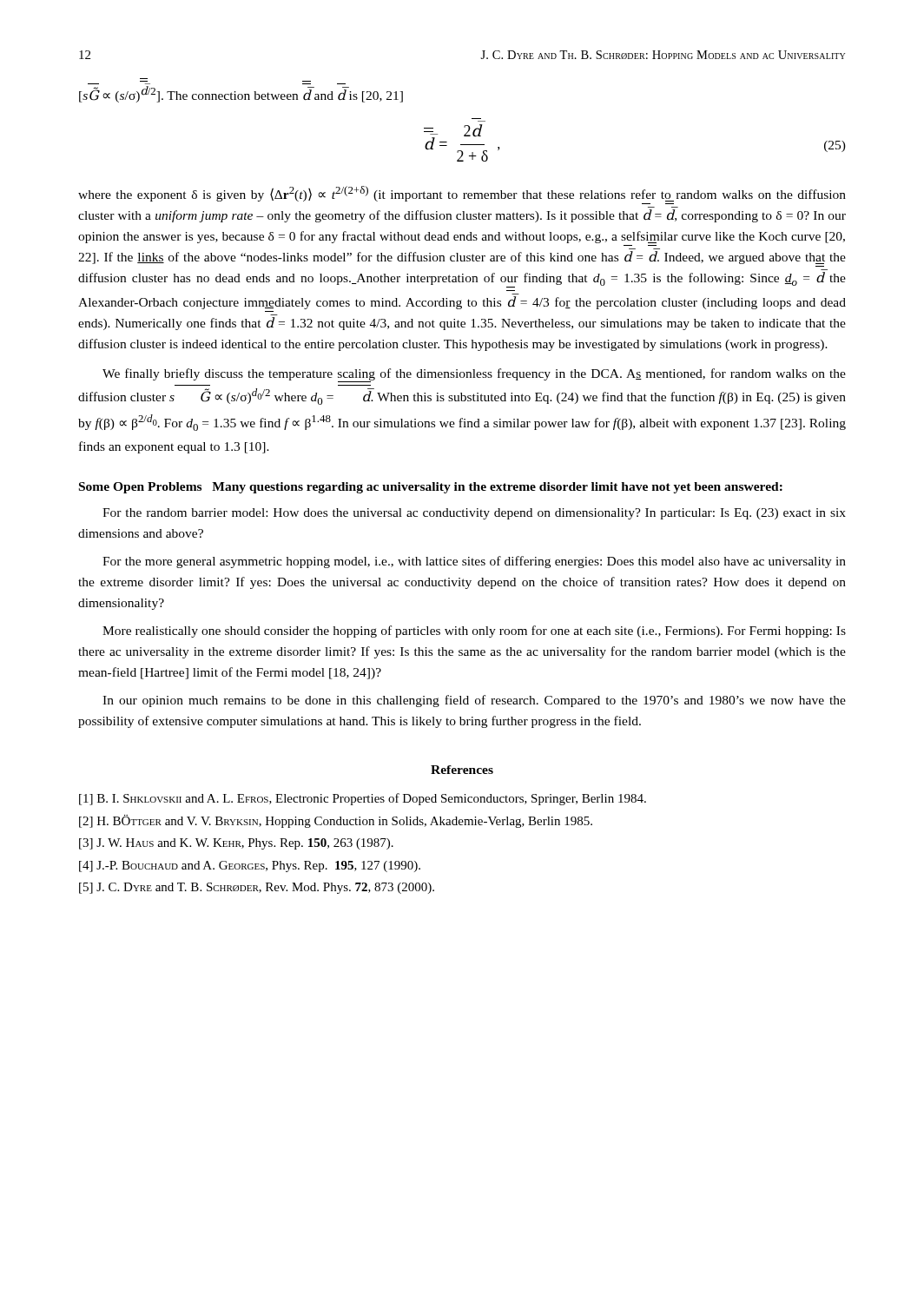Find the list item containing "[1] B. I. Shklovskii and A. L. Efros,"

click(x=362, y=799)
